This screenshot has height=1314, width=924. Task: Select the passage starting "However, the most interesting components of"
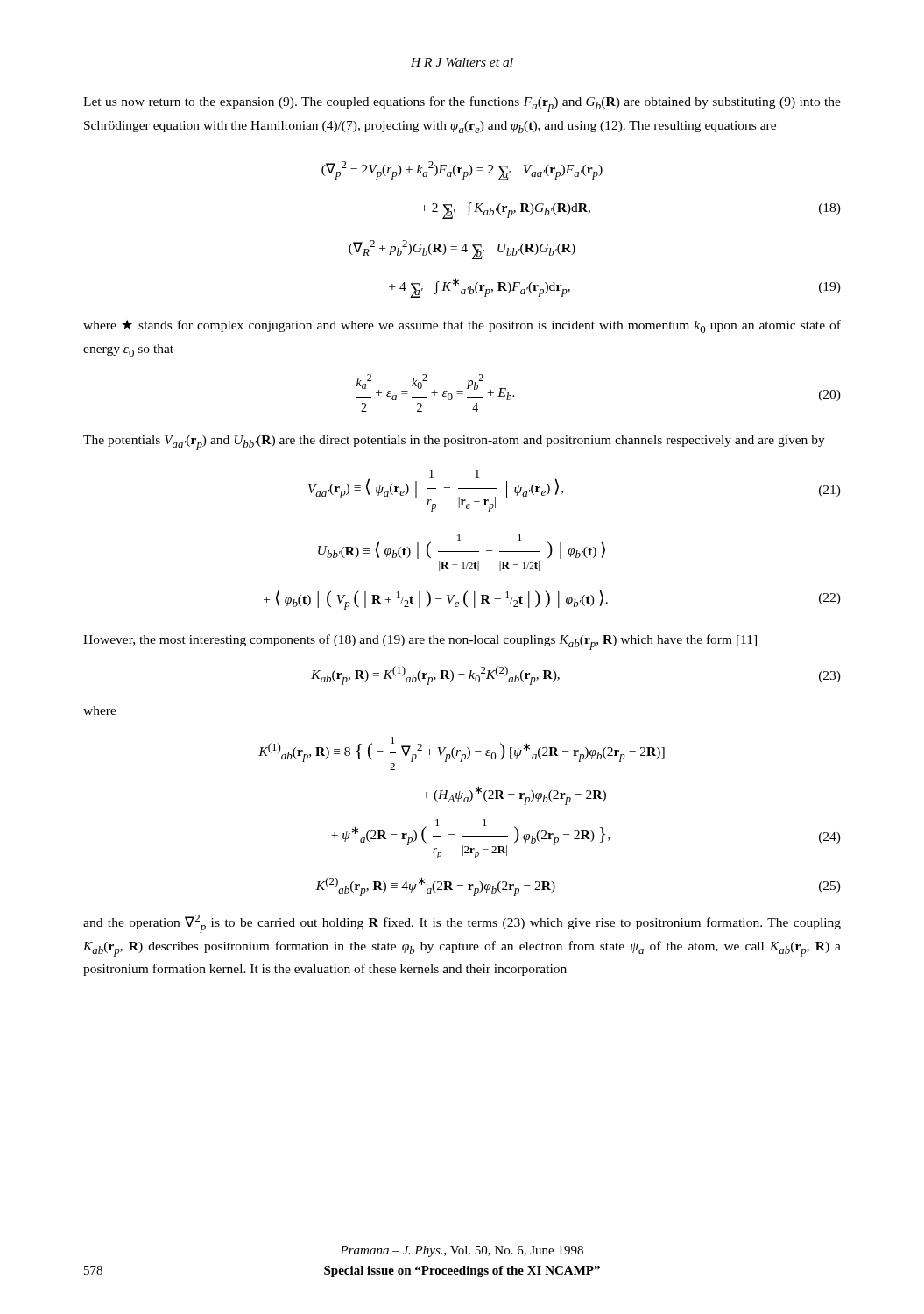(x=420, y=641)
